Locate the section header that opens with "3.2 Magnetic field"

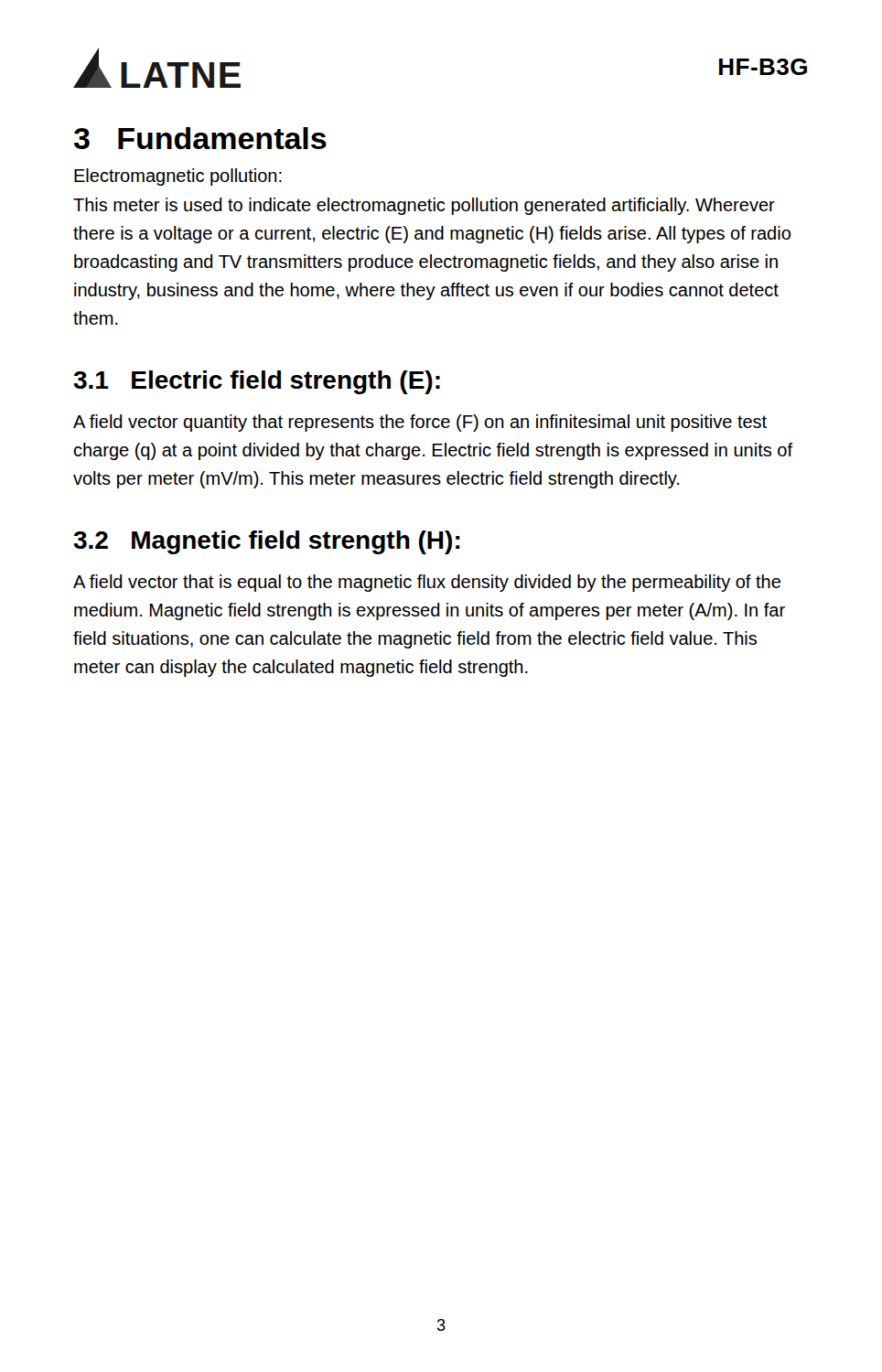[x=441, y=541]
